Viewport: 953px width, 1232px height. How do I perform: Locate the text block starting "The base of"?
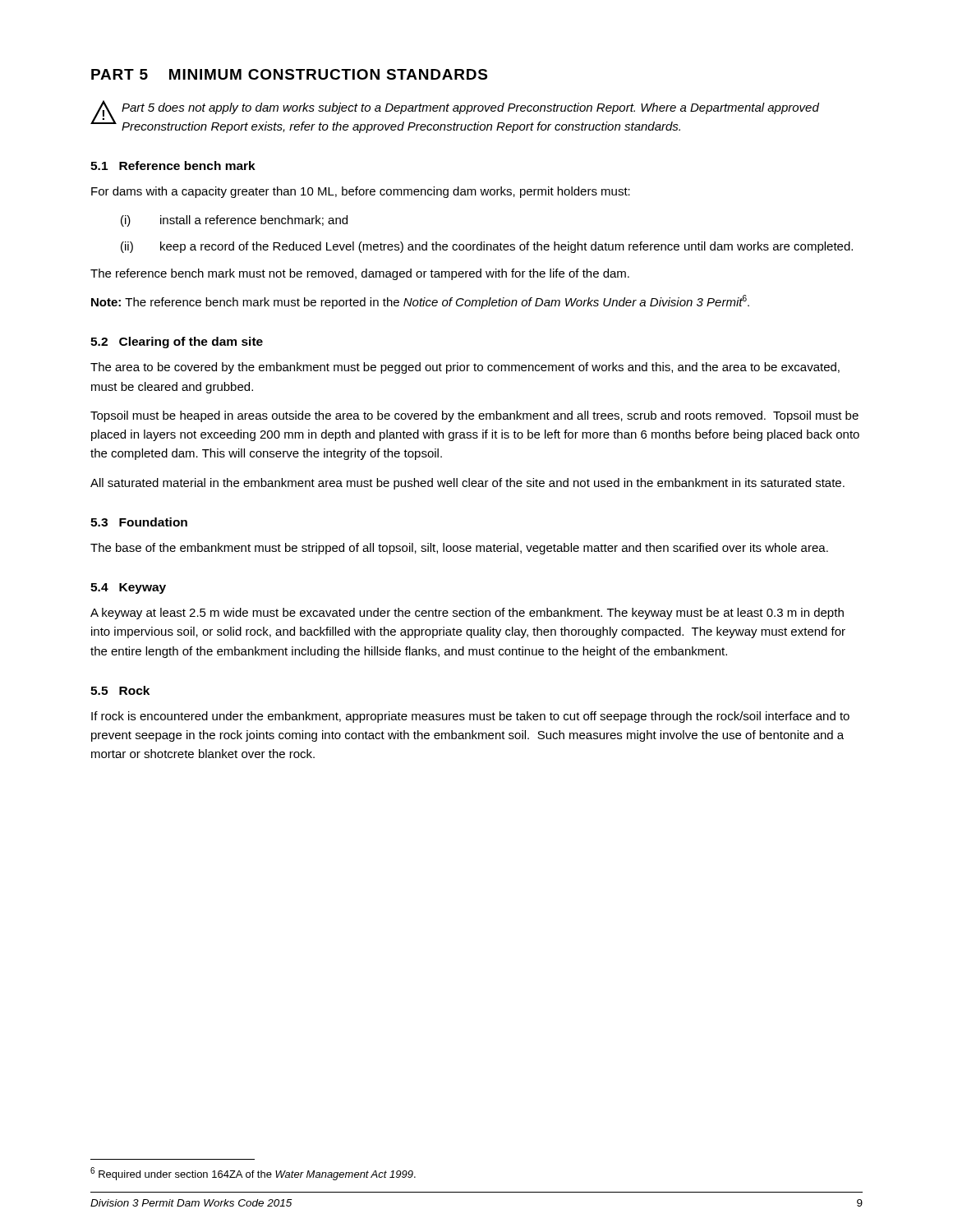pyautogui.click(x=460, y=547)
